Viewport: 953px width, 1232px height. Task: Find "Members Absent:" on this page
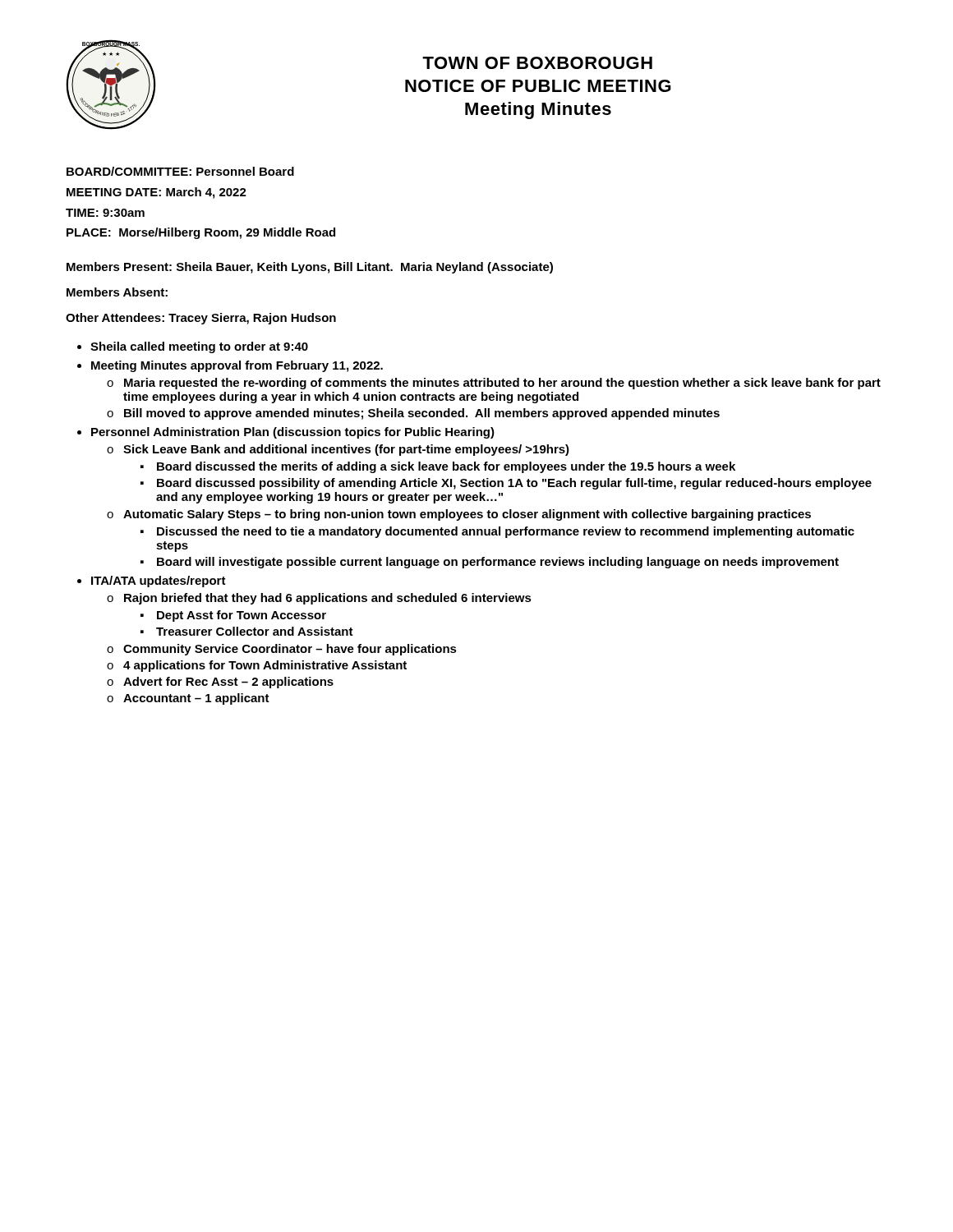[117, 292]
